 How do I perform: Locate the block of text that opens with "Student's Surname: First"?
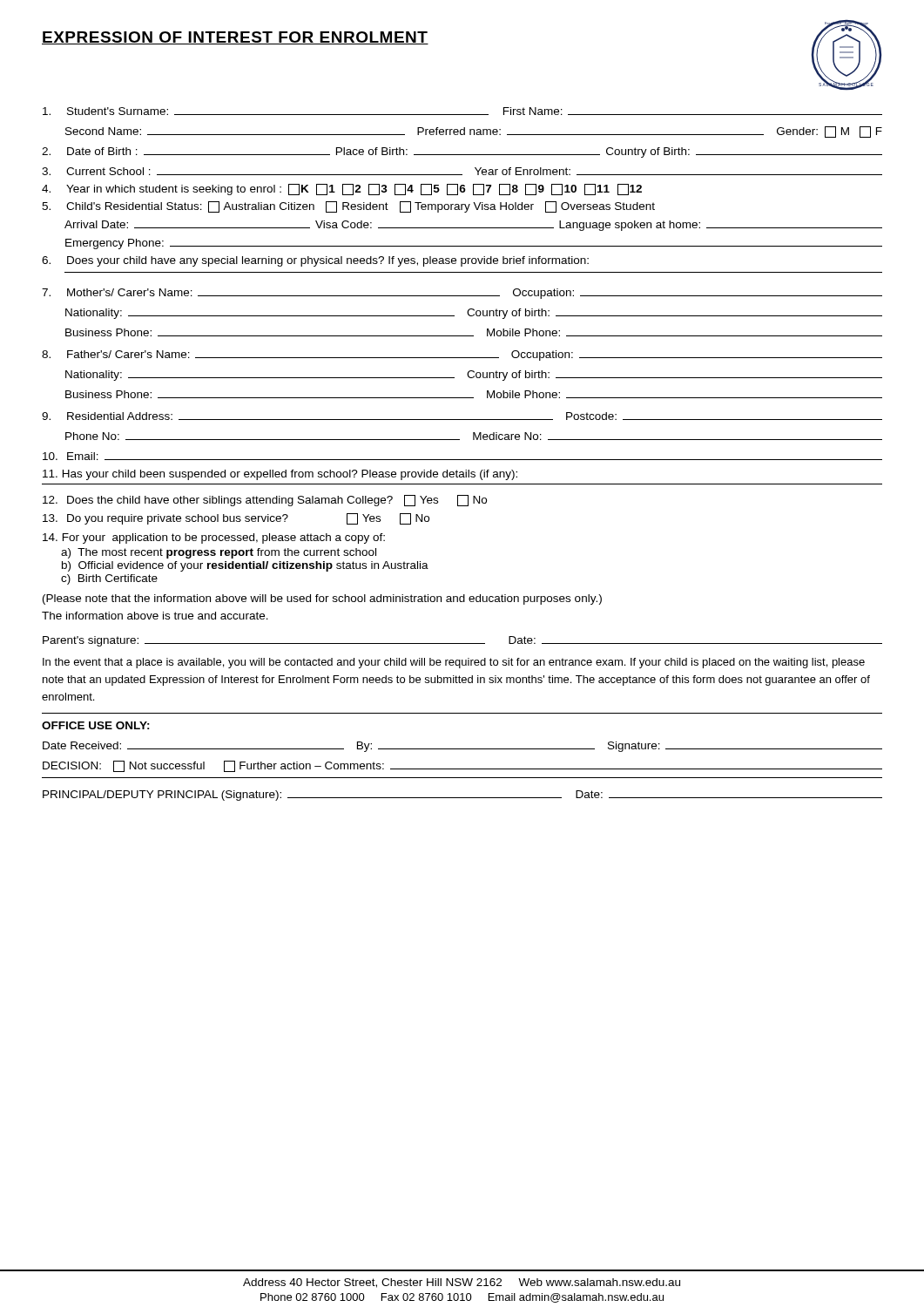coord(462,110)
